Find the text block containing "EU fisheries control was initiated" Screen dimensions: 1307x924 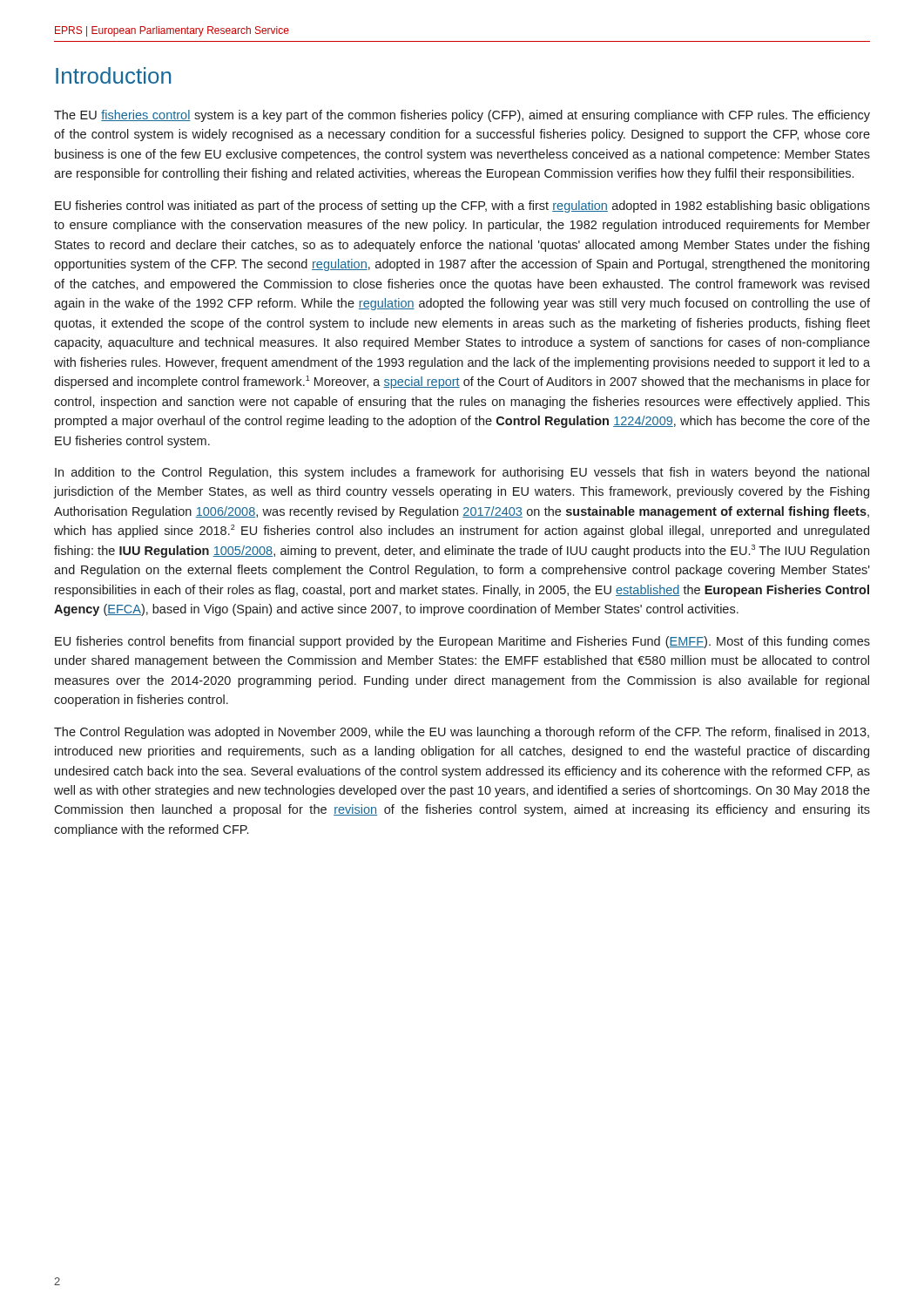click(462, 323)
